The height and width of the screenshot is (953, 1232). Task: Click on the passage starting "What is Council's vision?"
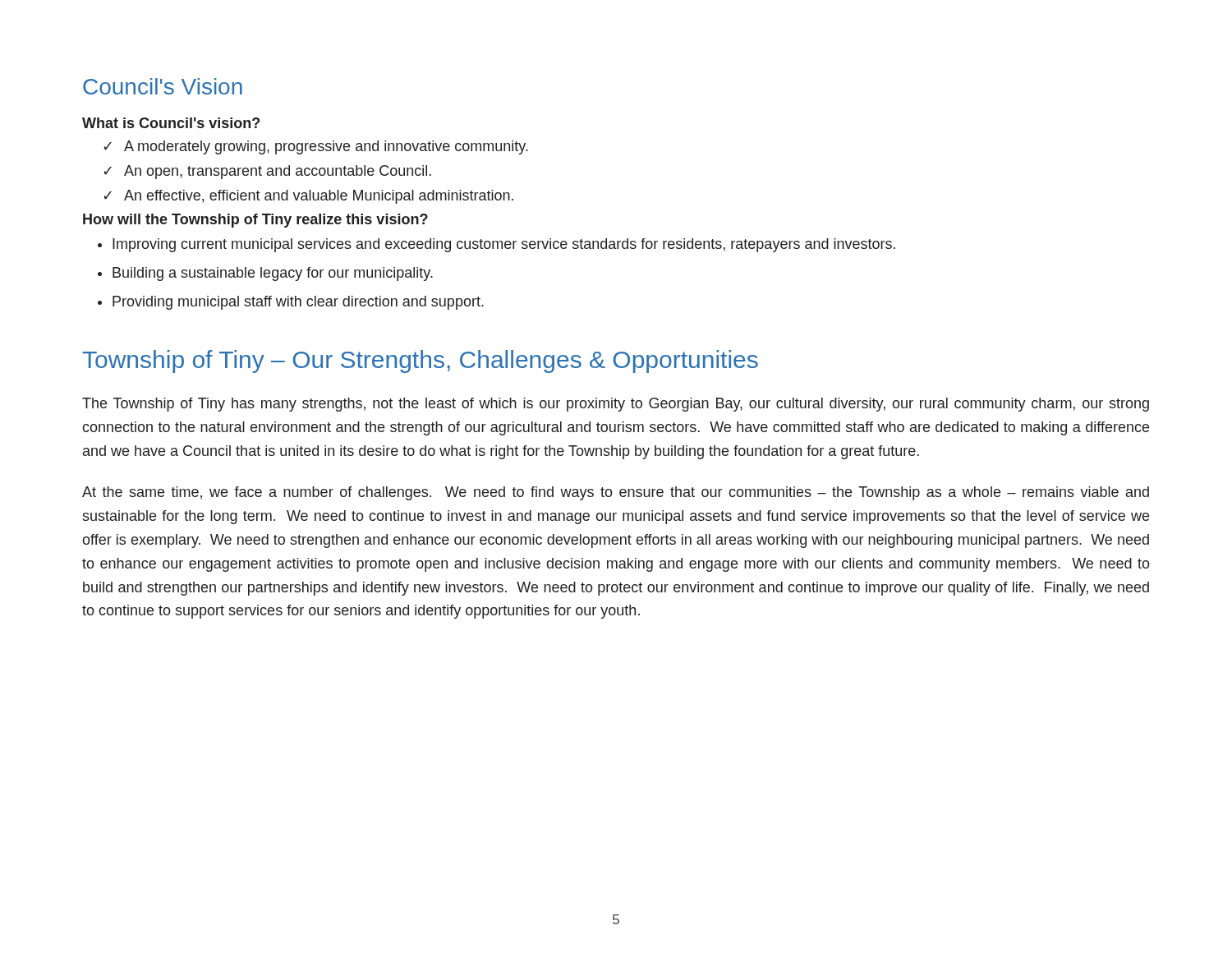coord(171,123)
